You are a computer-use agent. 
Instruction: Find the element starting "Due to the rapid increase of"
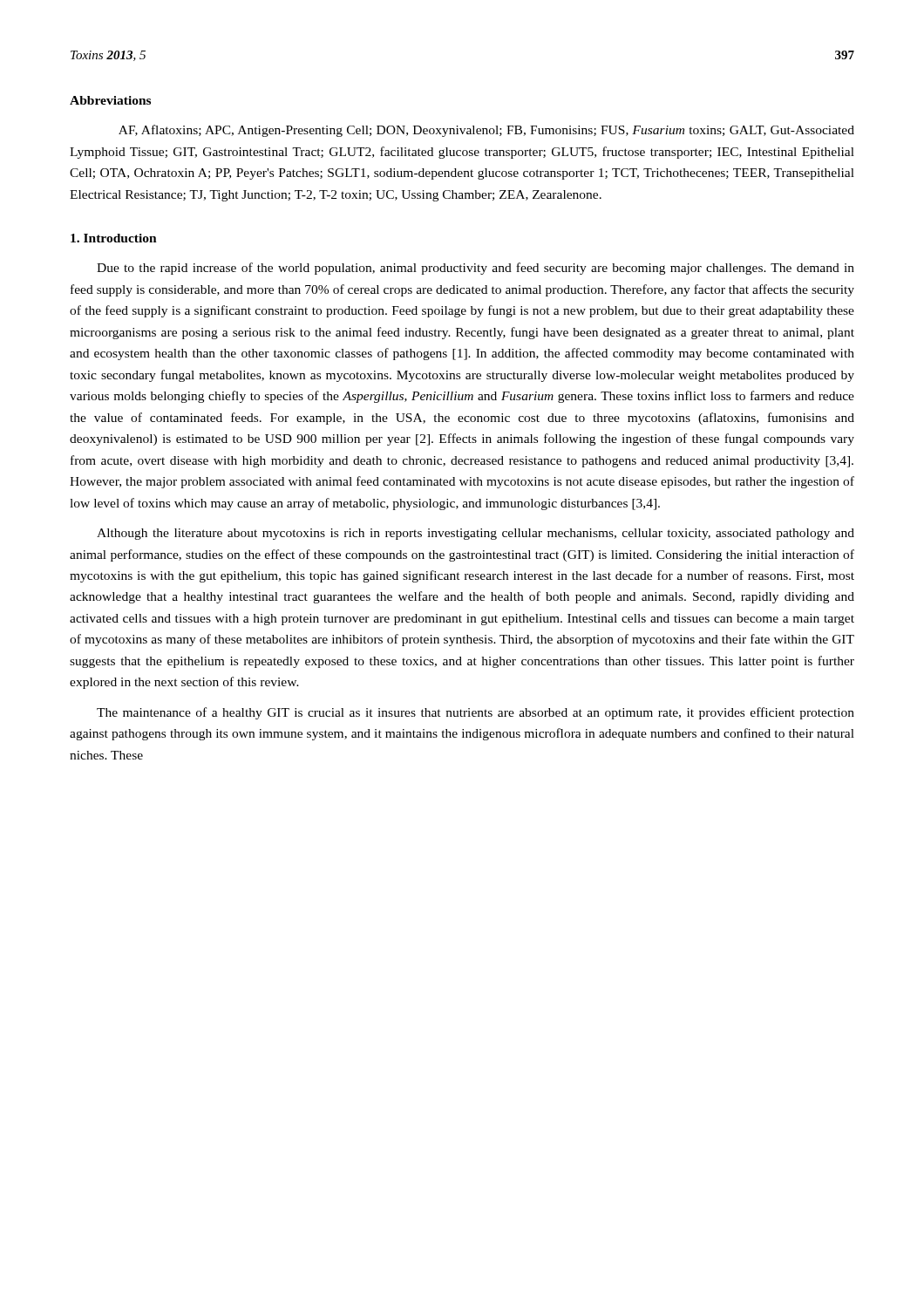pos(462,385)
